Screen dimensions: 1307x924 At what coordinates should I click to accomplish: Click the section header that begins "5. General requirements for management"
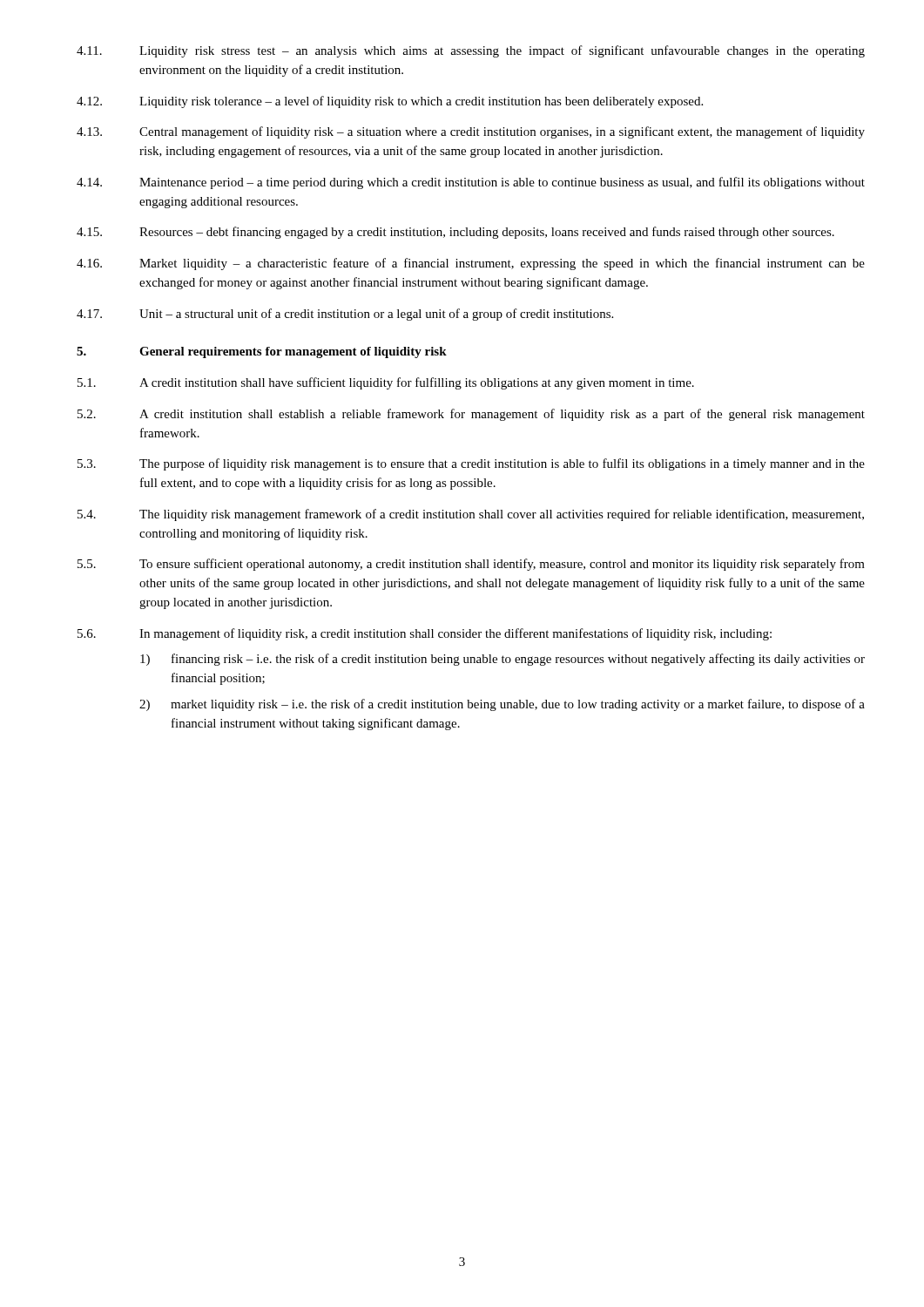(262, 352)
